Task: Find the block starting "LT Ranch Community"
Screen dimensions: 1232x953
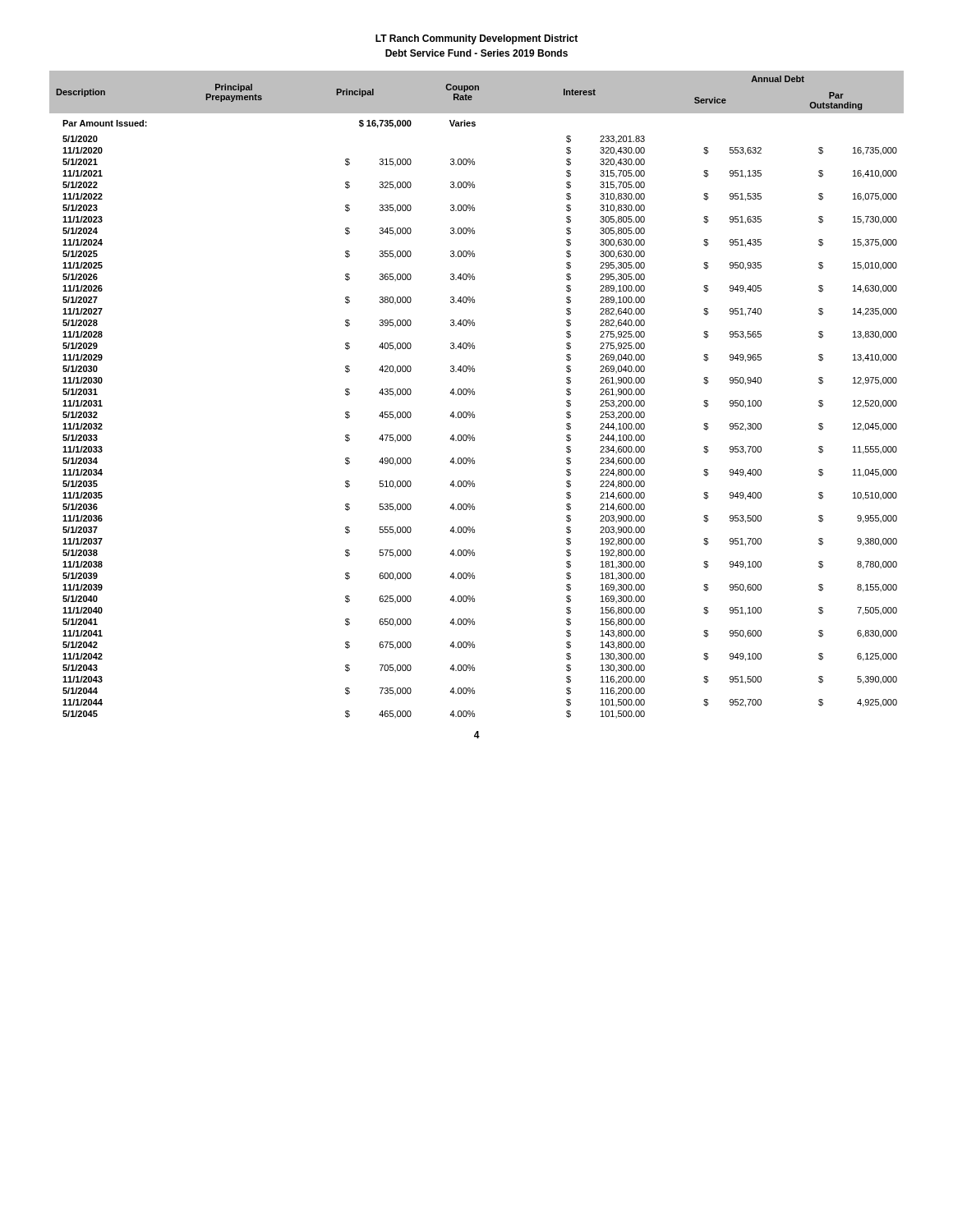Action: tap(476, 39)
